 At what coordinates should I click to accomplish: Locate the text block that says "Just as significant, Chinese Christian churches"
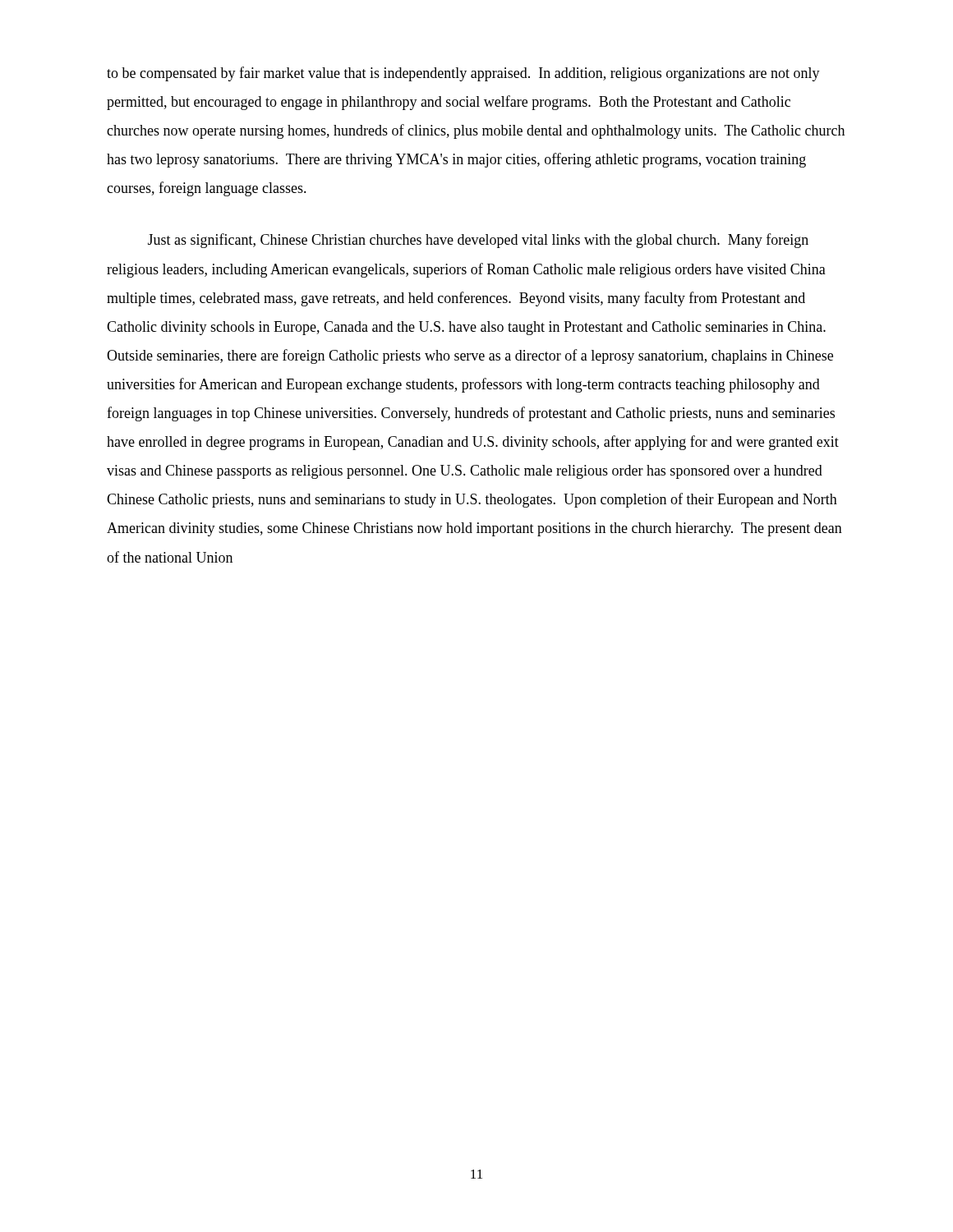coord(474,399)
